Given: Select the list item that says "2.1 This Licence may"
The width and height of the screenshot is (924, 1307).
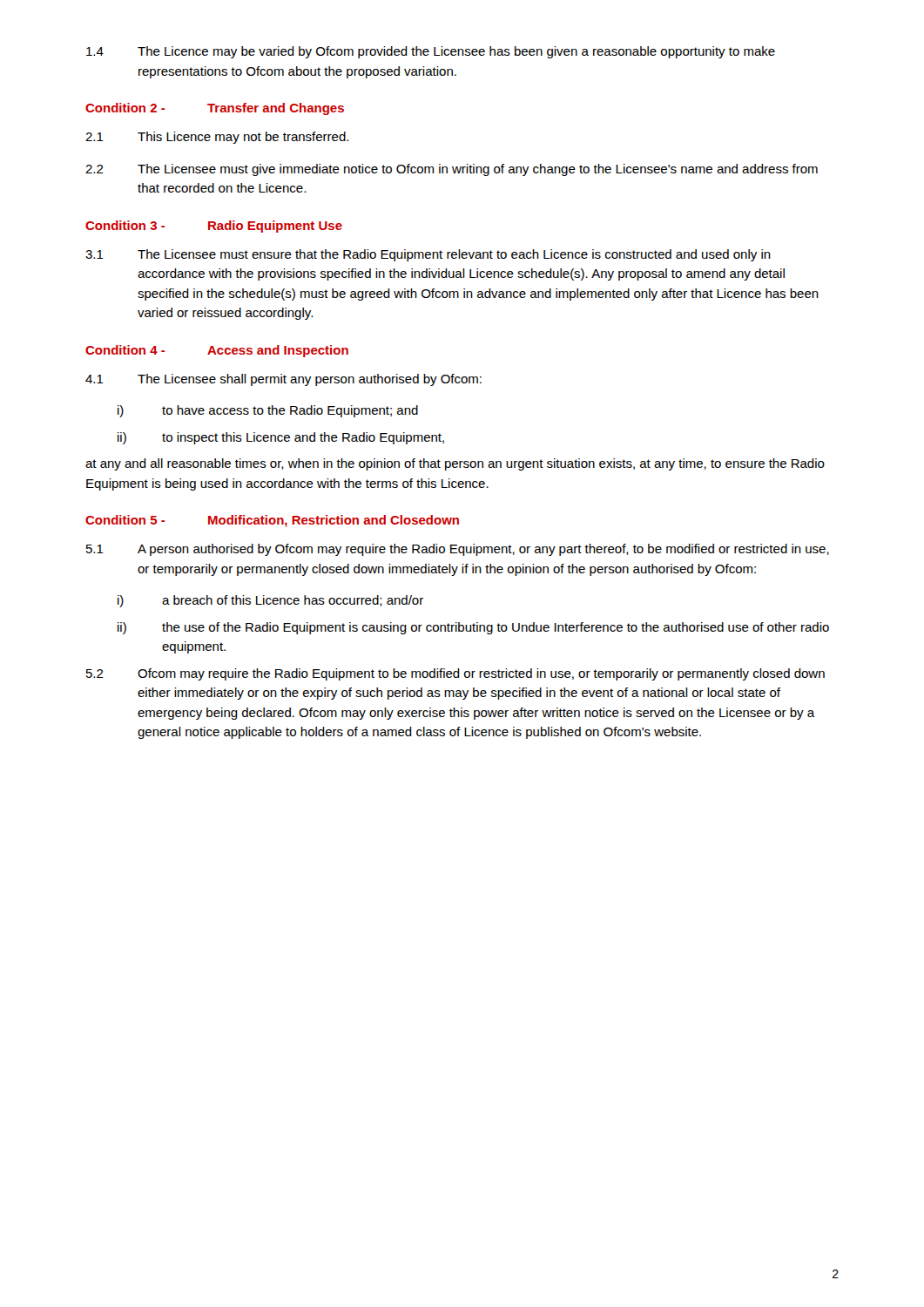Looking at the screenshot, I should click(217, 138).
